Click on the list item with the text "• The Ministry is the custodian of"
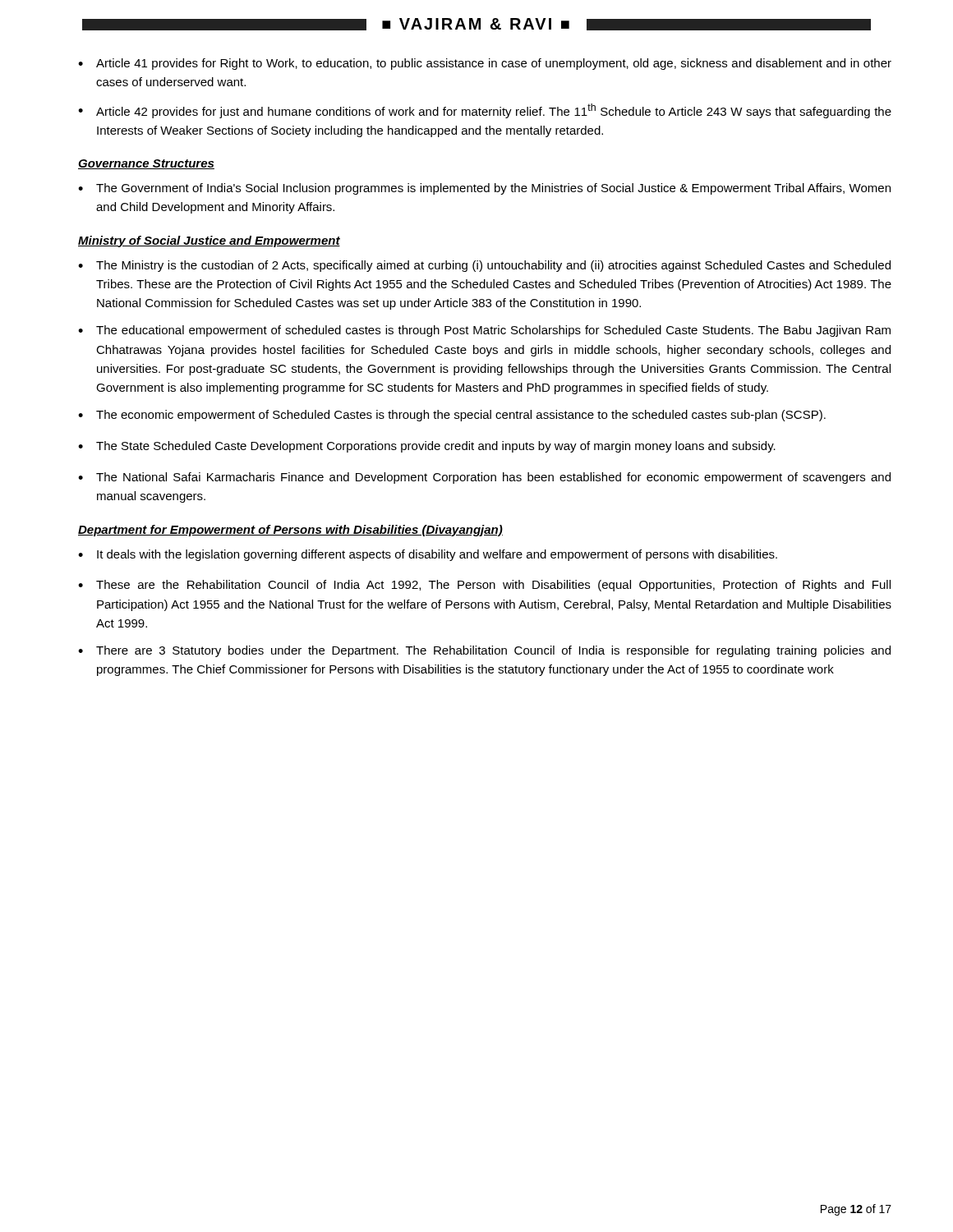This screenshot has width=953, height=1232. coord(485,284)
